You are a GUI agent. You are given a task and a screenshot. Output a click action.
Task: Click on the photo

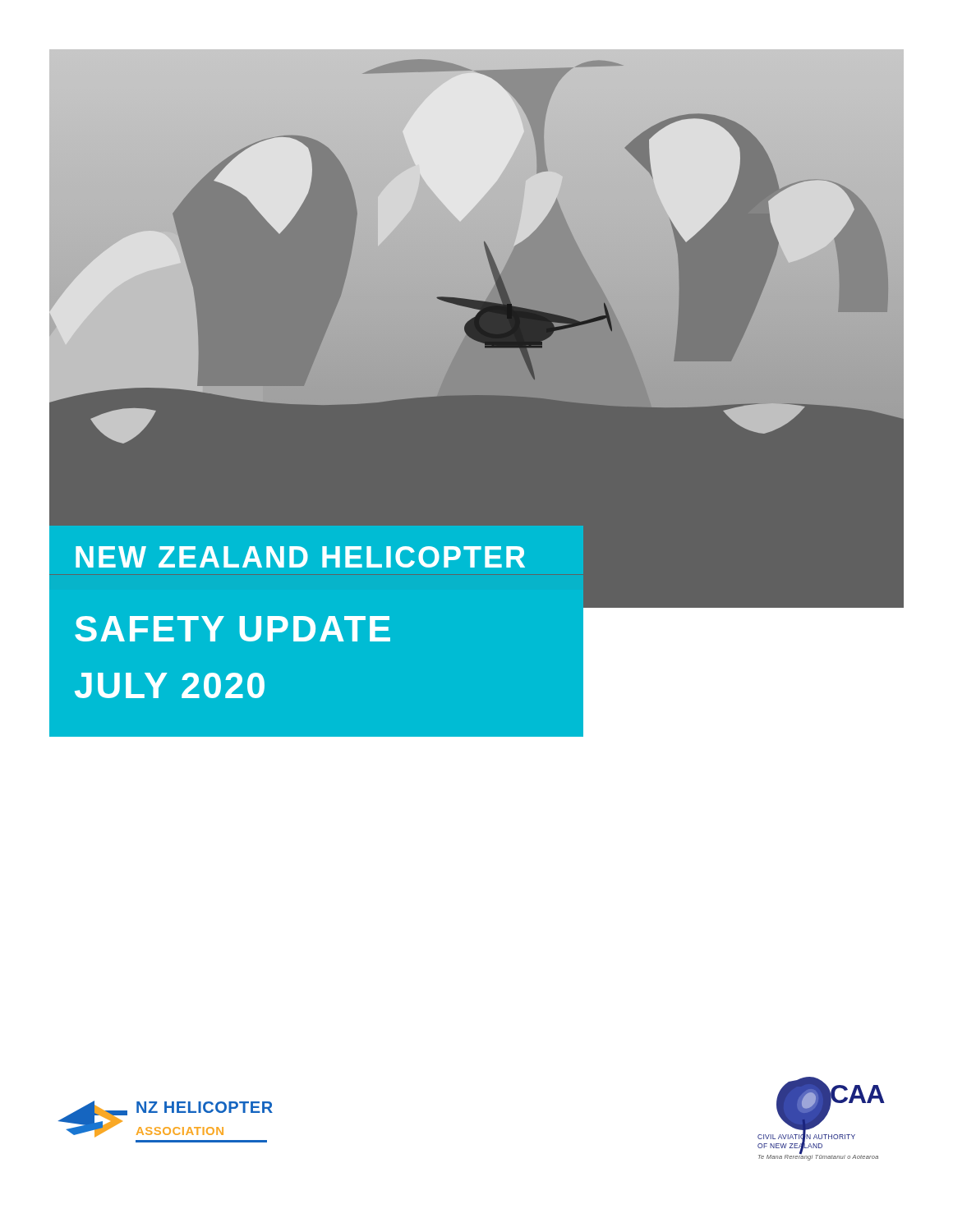[476, 329]
